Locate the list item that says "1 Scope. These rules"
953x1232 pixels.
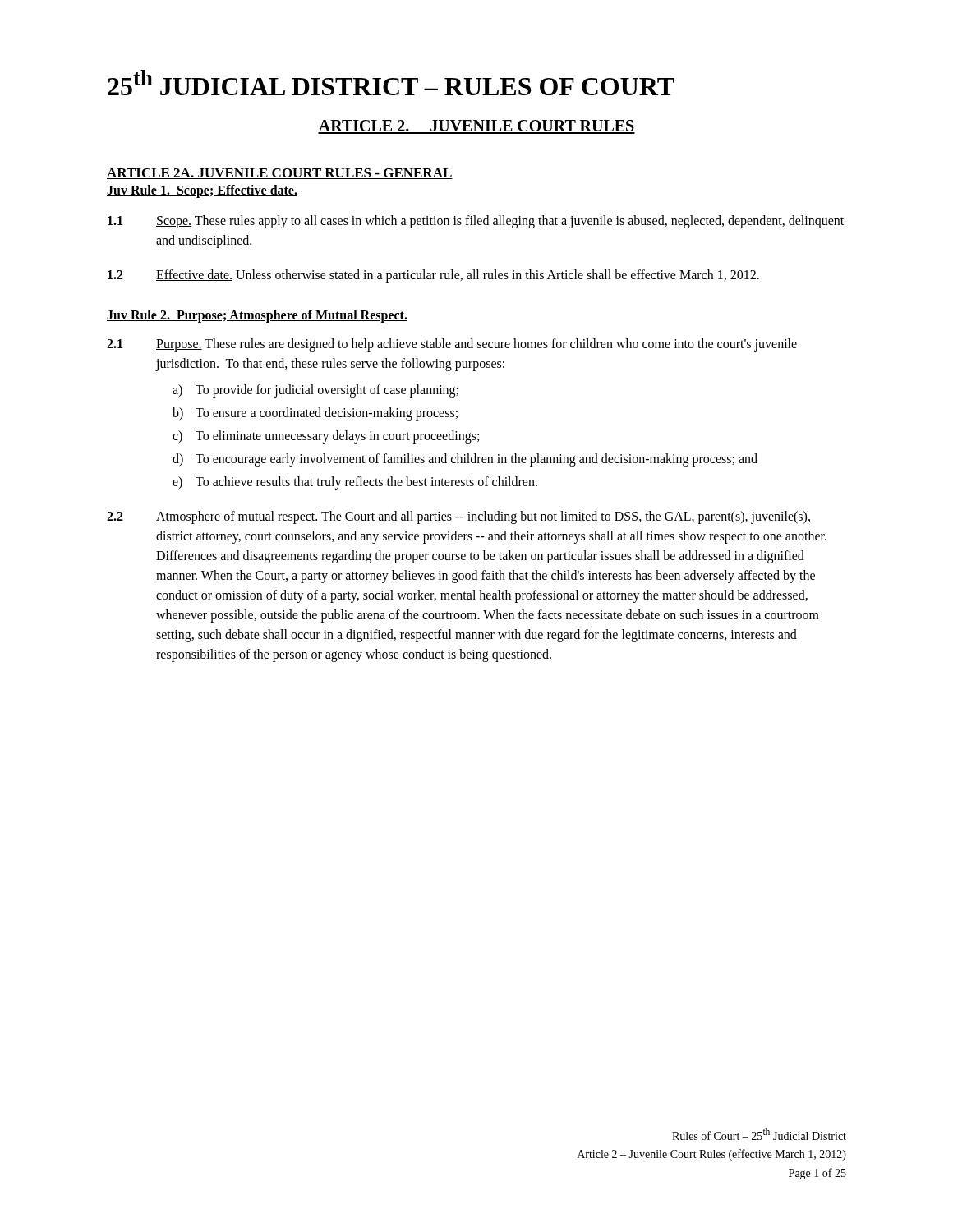[476, 231]
